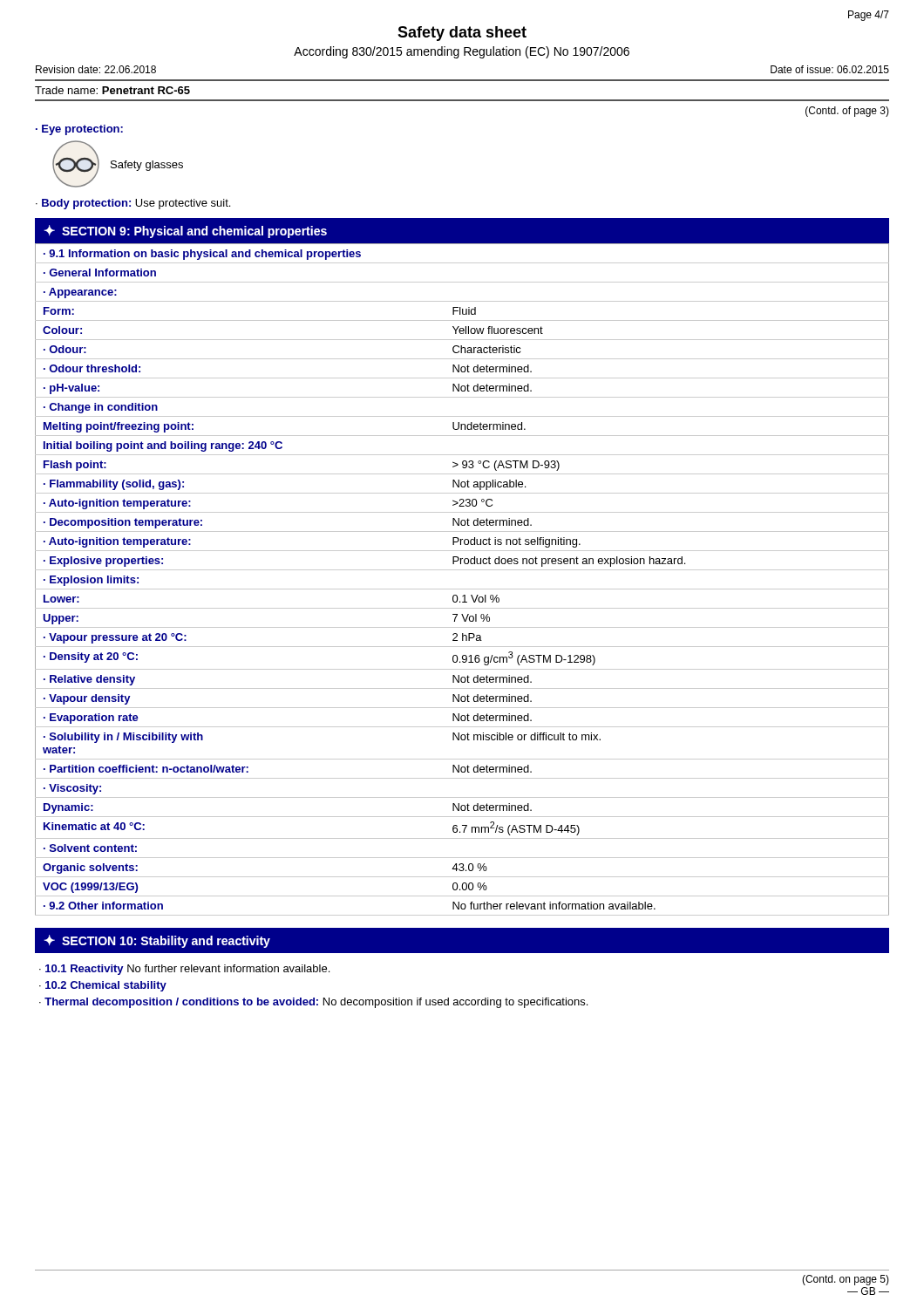Image resolution: width=924 pixels, height=1308 pixels.
Task: Point to the region starting "Safety glasses"
Action: [147, 164]
